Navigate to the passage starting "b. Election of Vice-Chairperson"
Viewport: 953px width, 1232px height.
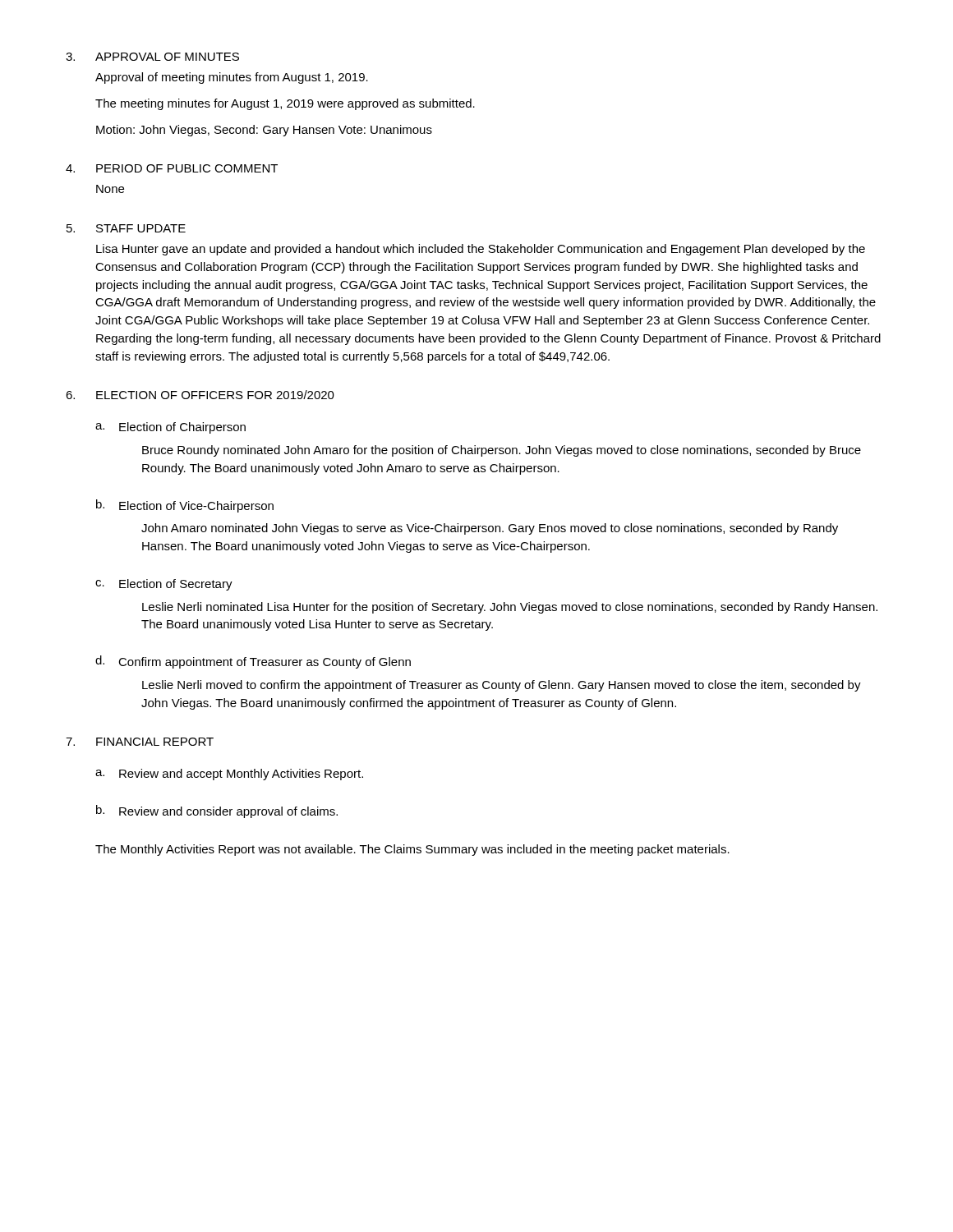tap(491, 530)
